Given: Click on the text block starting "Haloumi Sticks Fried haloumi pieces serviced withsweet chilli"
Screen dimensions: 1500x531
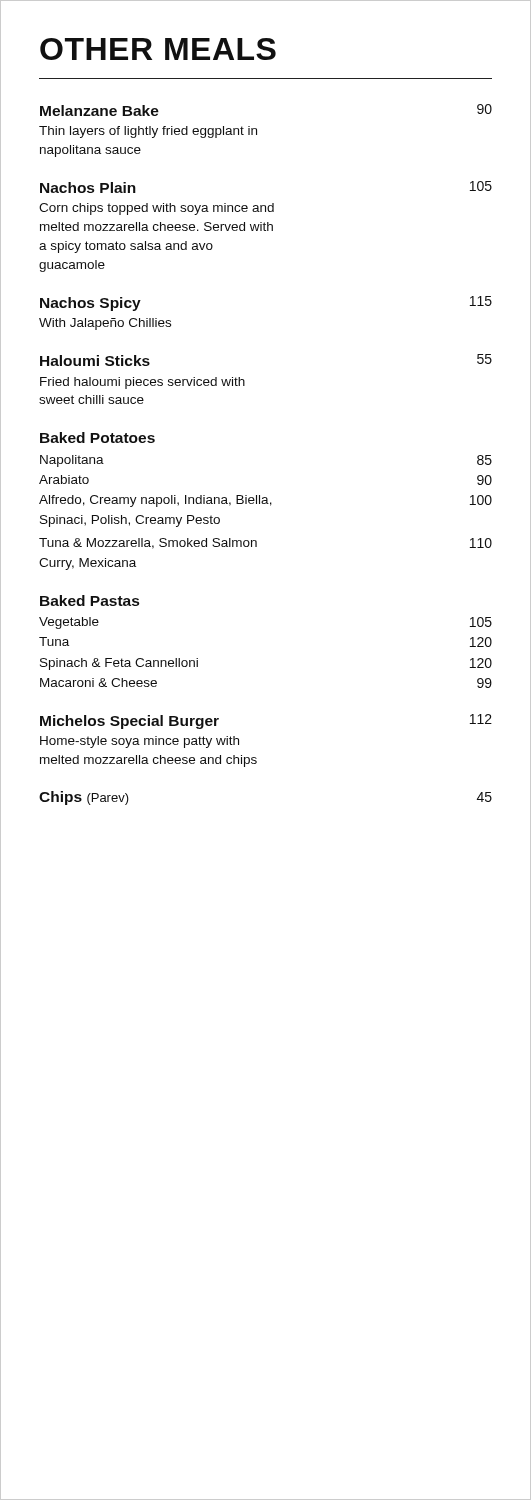Looking at the screenshot, I should coord(98,360).
